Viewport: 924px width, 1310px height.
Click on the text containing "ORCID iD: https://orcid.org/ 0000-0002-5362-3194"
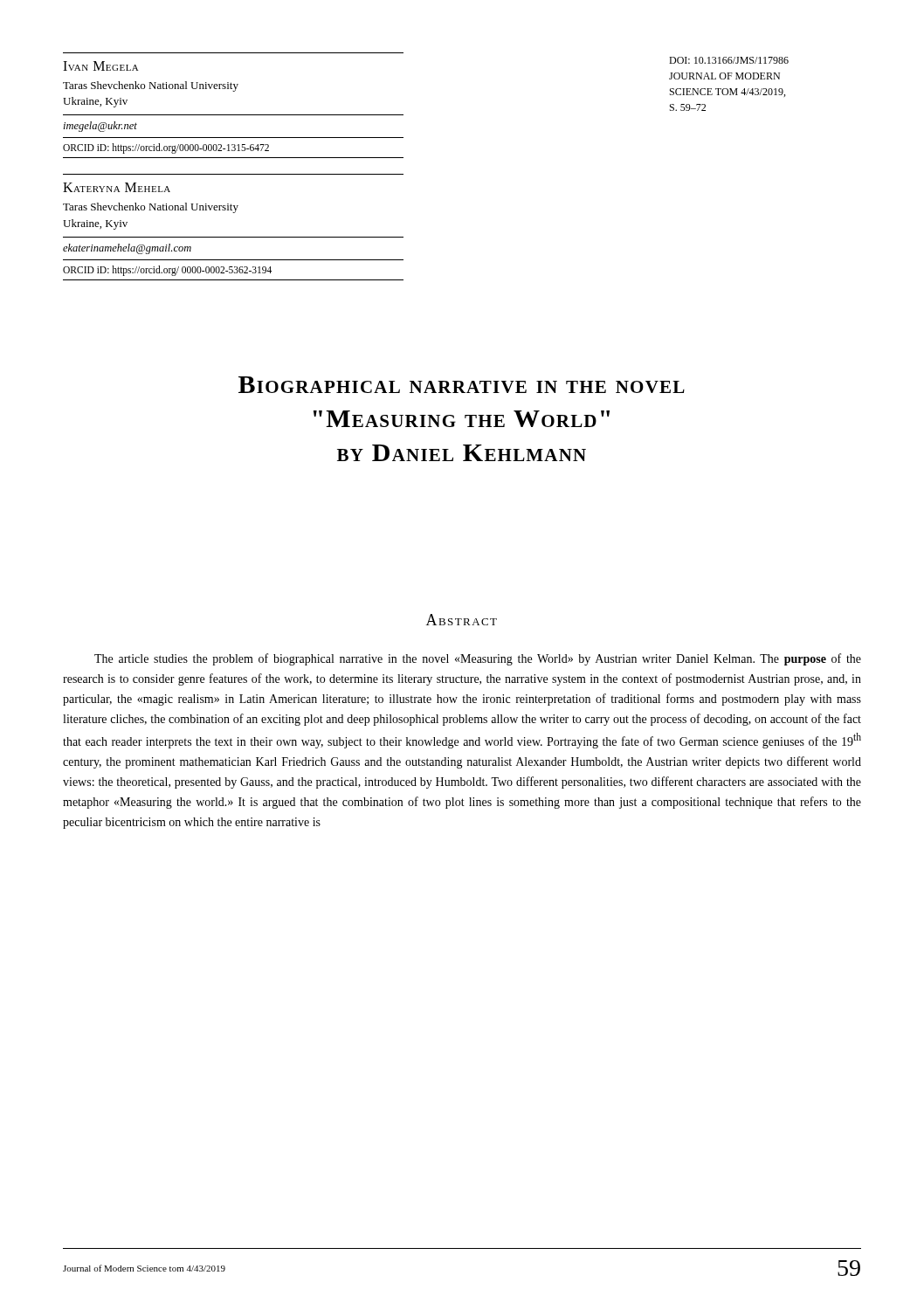tap(167, 270)
